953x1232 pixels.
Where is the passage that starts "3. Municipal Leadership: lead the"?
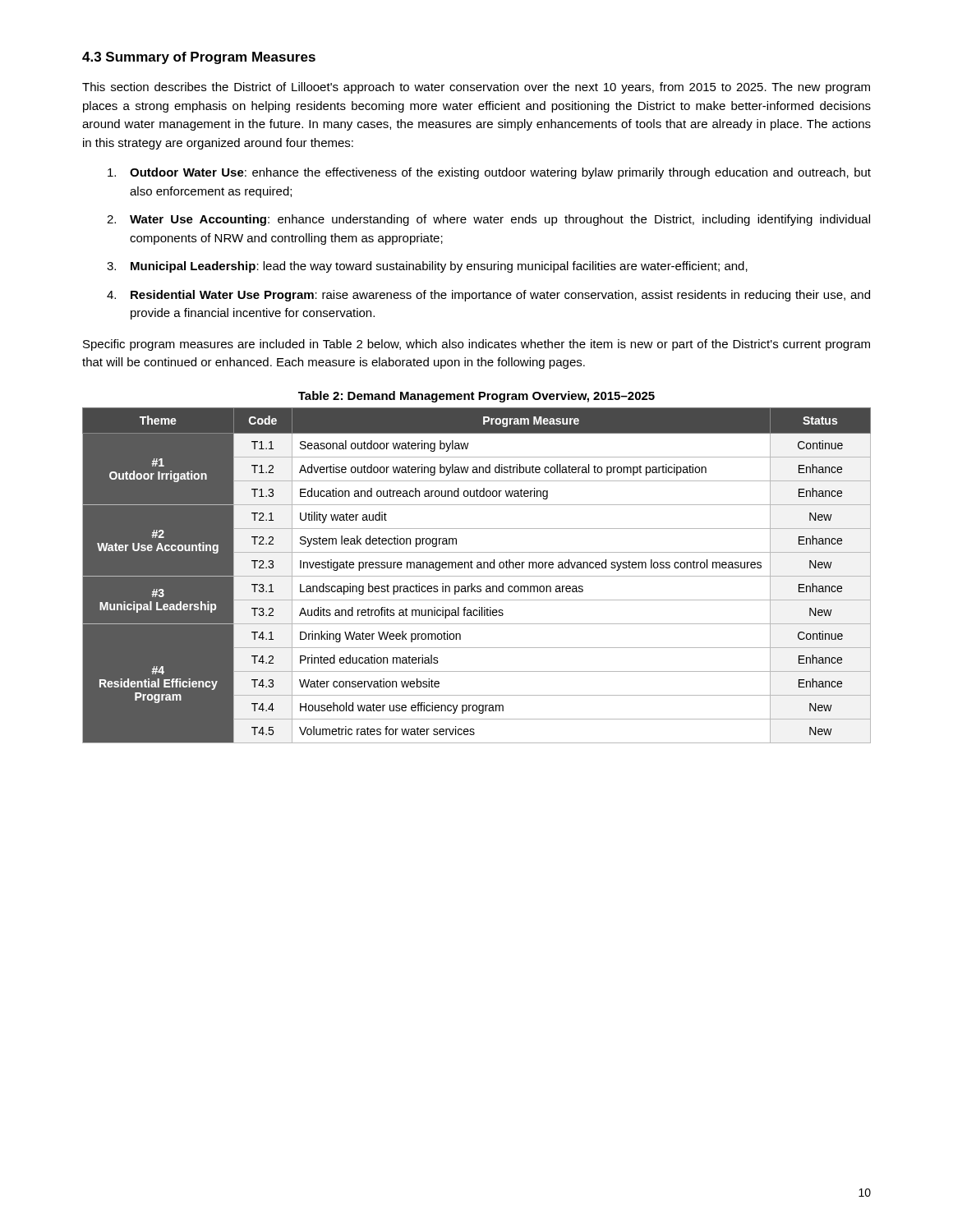[489, 266]
